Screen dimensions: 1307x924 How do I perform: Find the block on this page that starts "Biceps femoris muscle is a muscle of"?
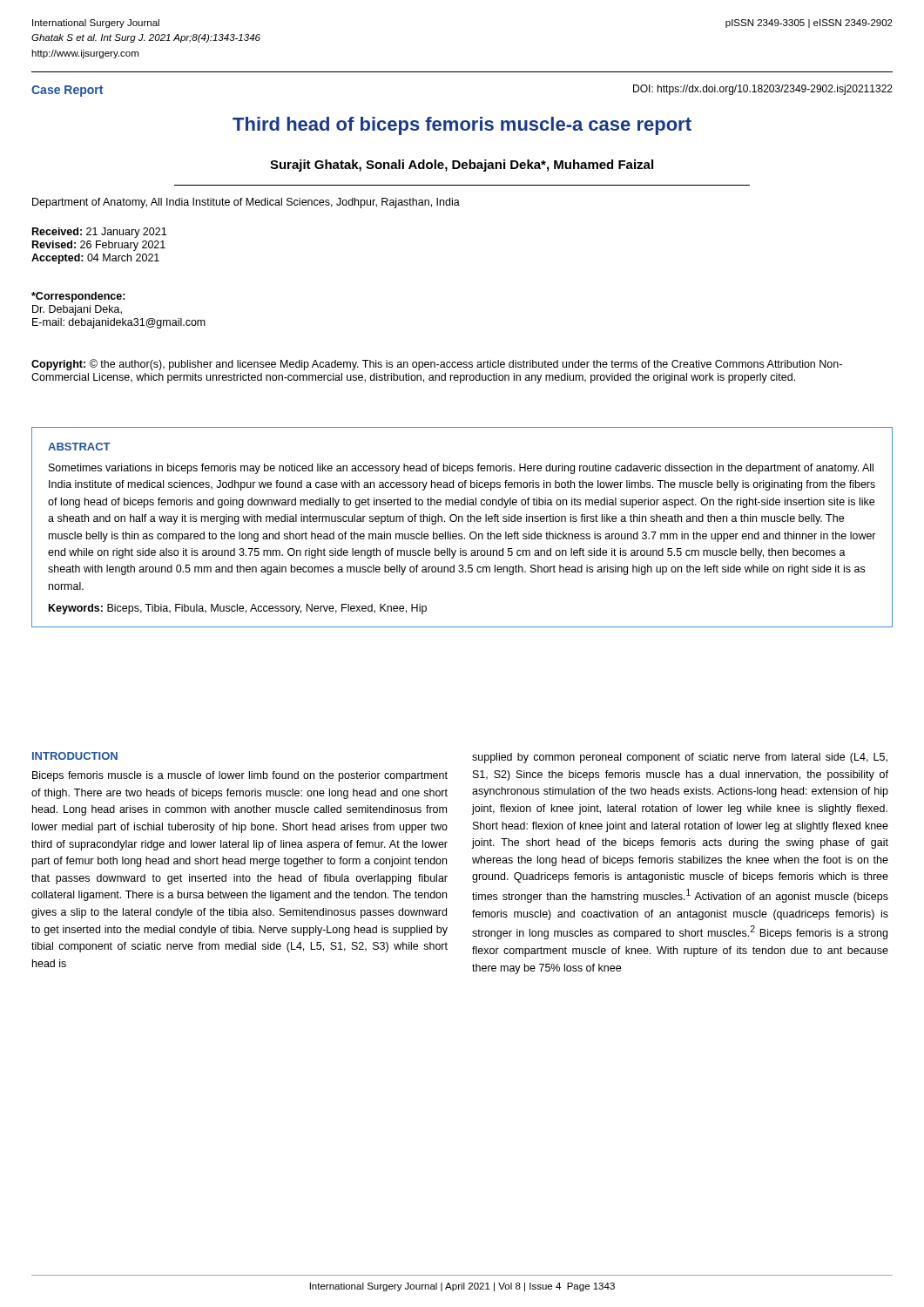pyautogui.click(x=239, y=870)
